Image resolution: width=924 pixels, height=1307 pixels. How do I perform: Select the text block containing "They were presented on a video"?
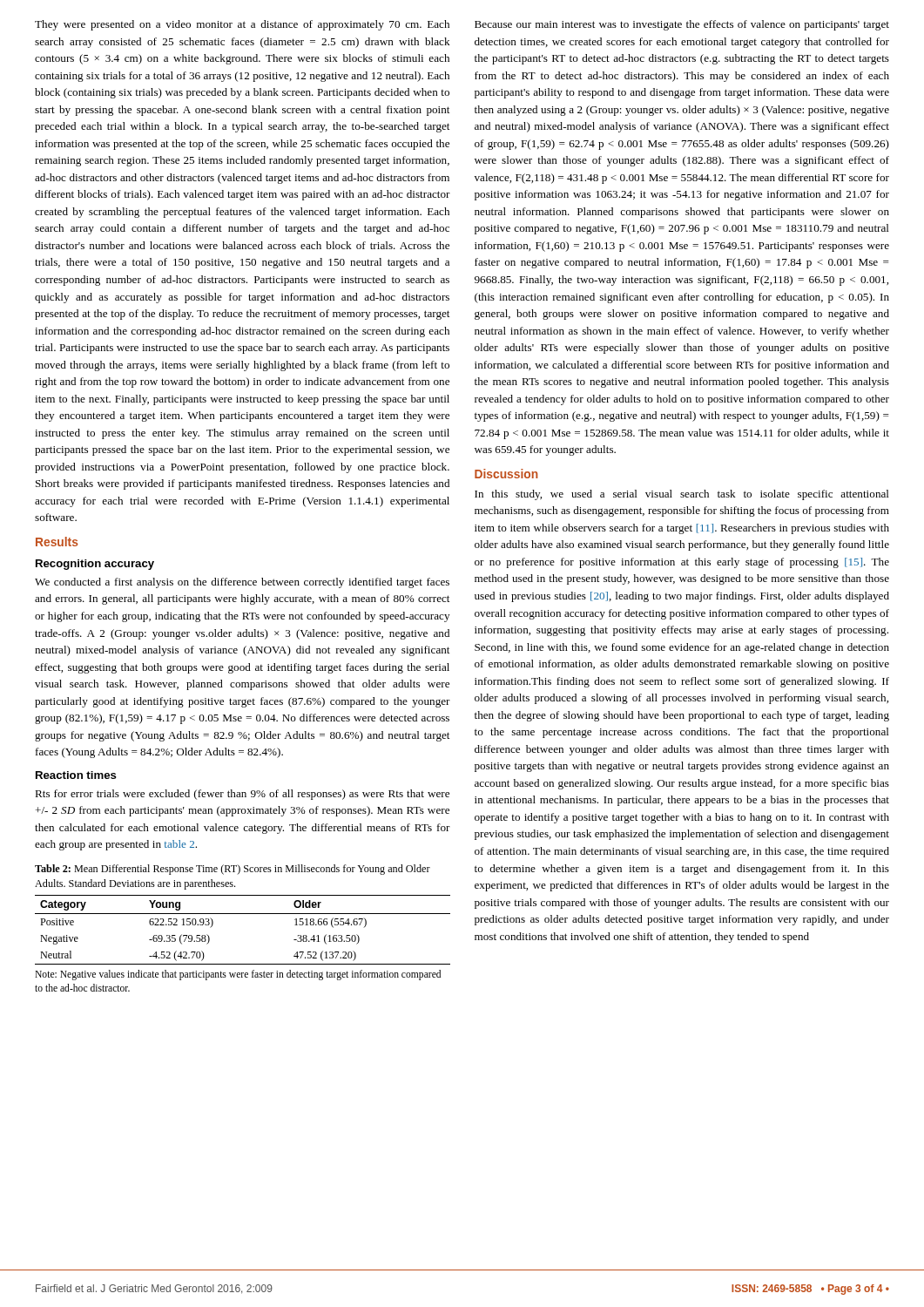pos(242,271)
